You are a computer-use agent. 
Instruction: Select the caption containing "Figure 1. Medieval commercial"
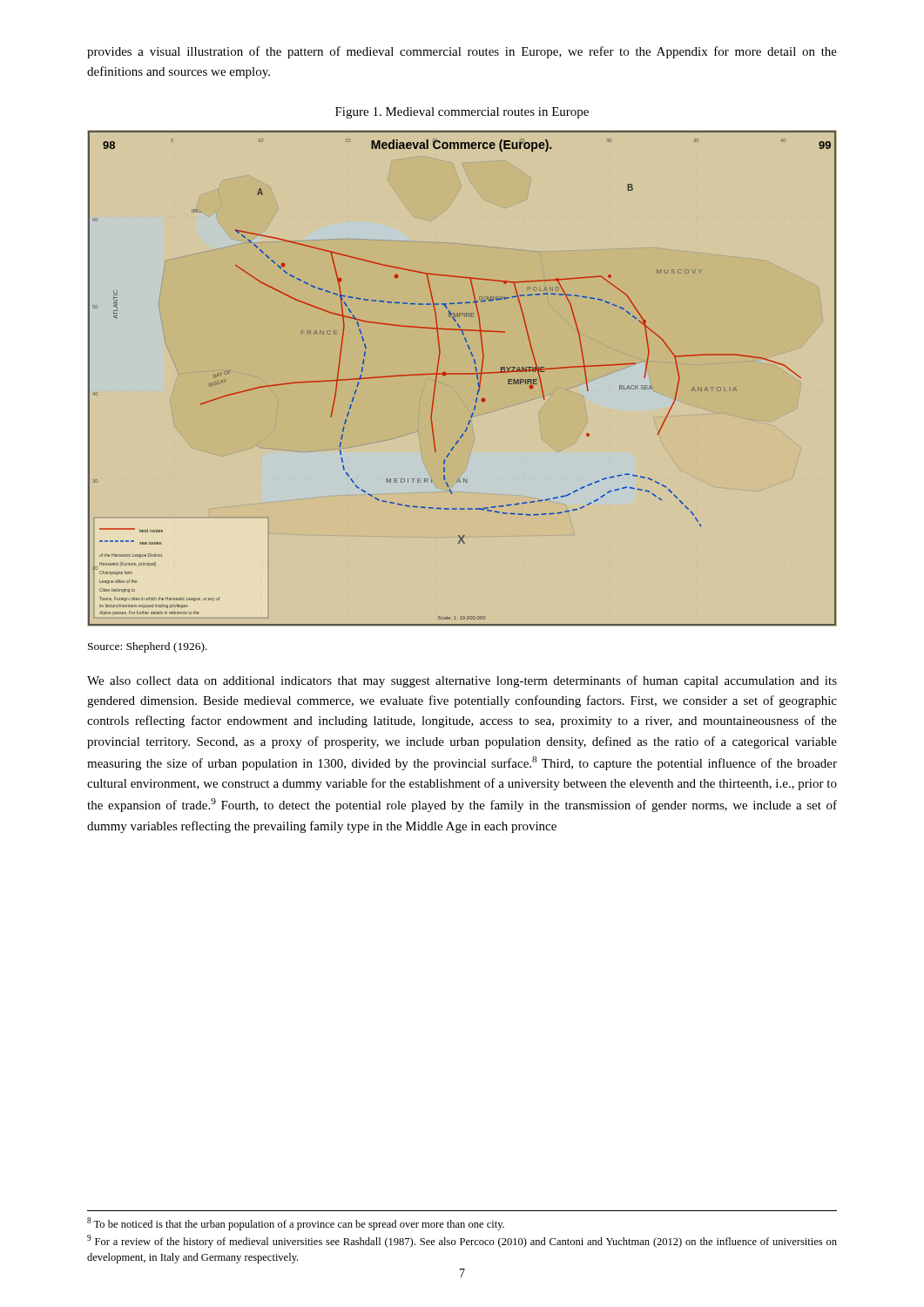462,111
